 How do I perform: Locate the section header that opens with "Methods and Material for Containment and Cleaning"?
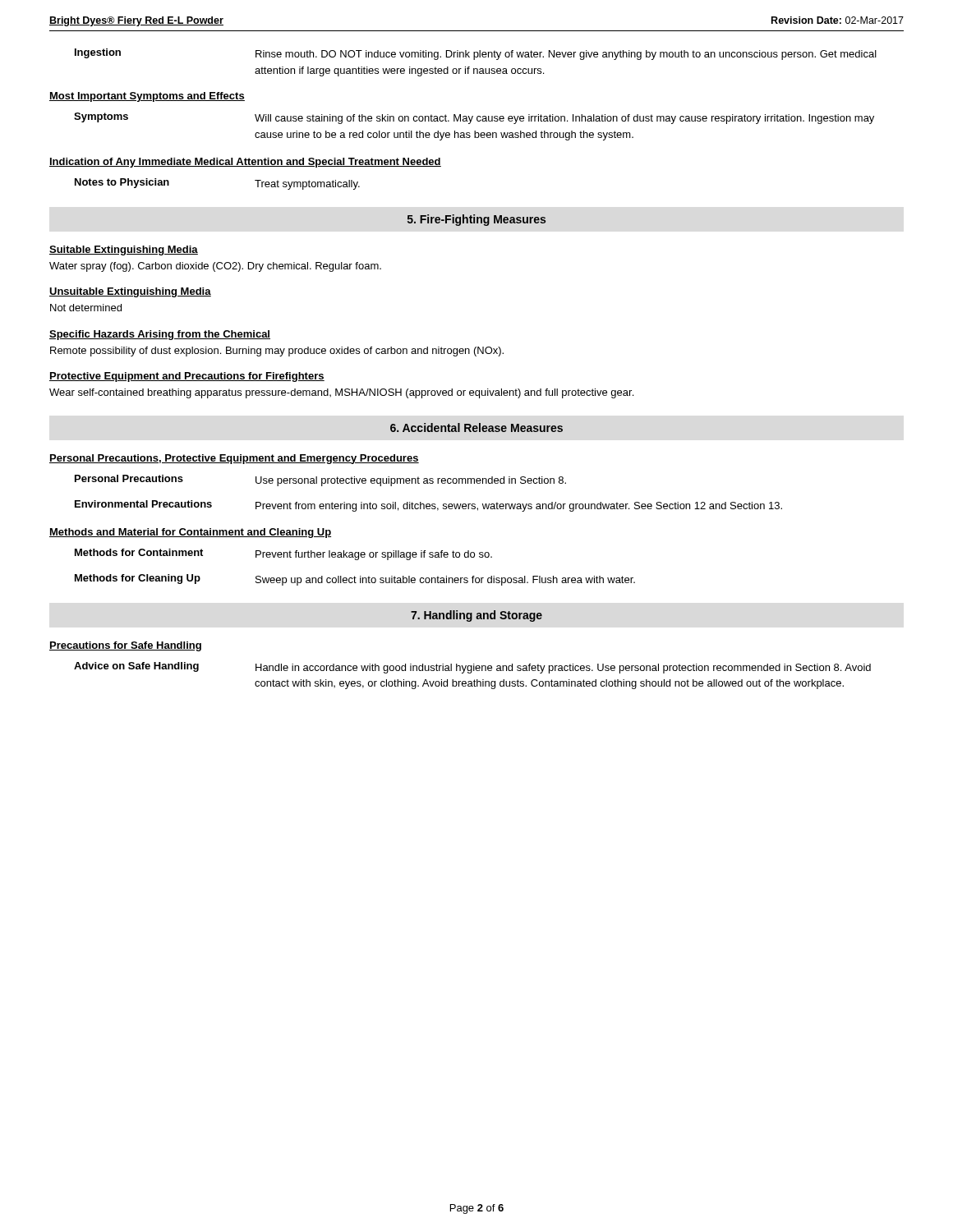coord(190,531)
